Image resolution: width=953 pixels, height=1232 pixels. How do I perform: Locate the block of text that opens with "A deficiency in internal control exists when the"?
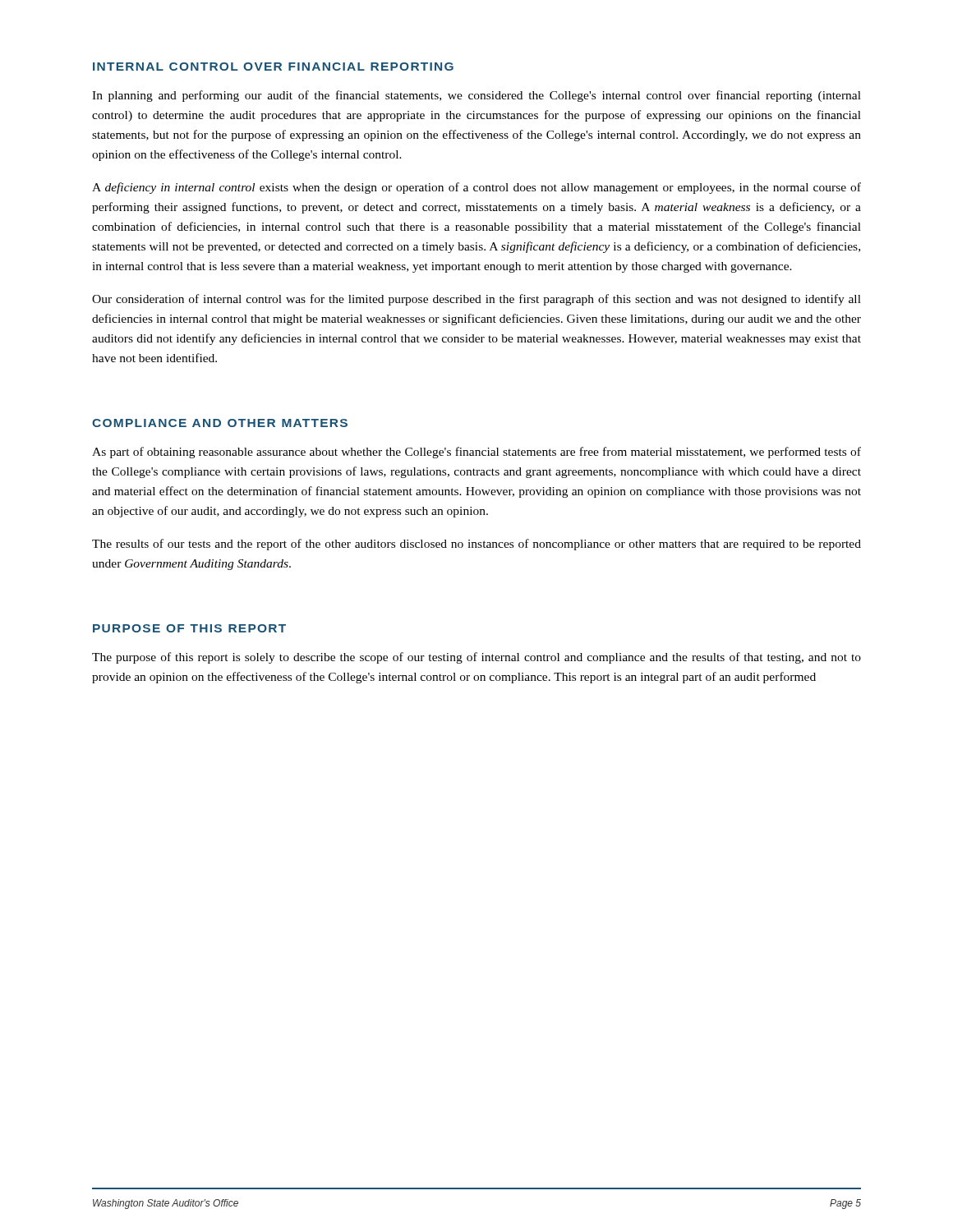point(476,226)
